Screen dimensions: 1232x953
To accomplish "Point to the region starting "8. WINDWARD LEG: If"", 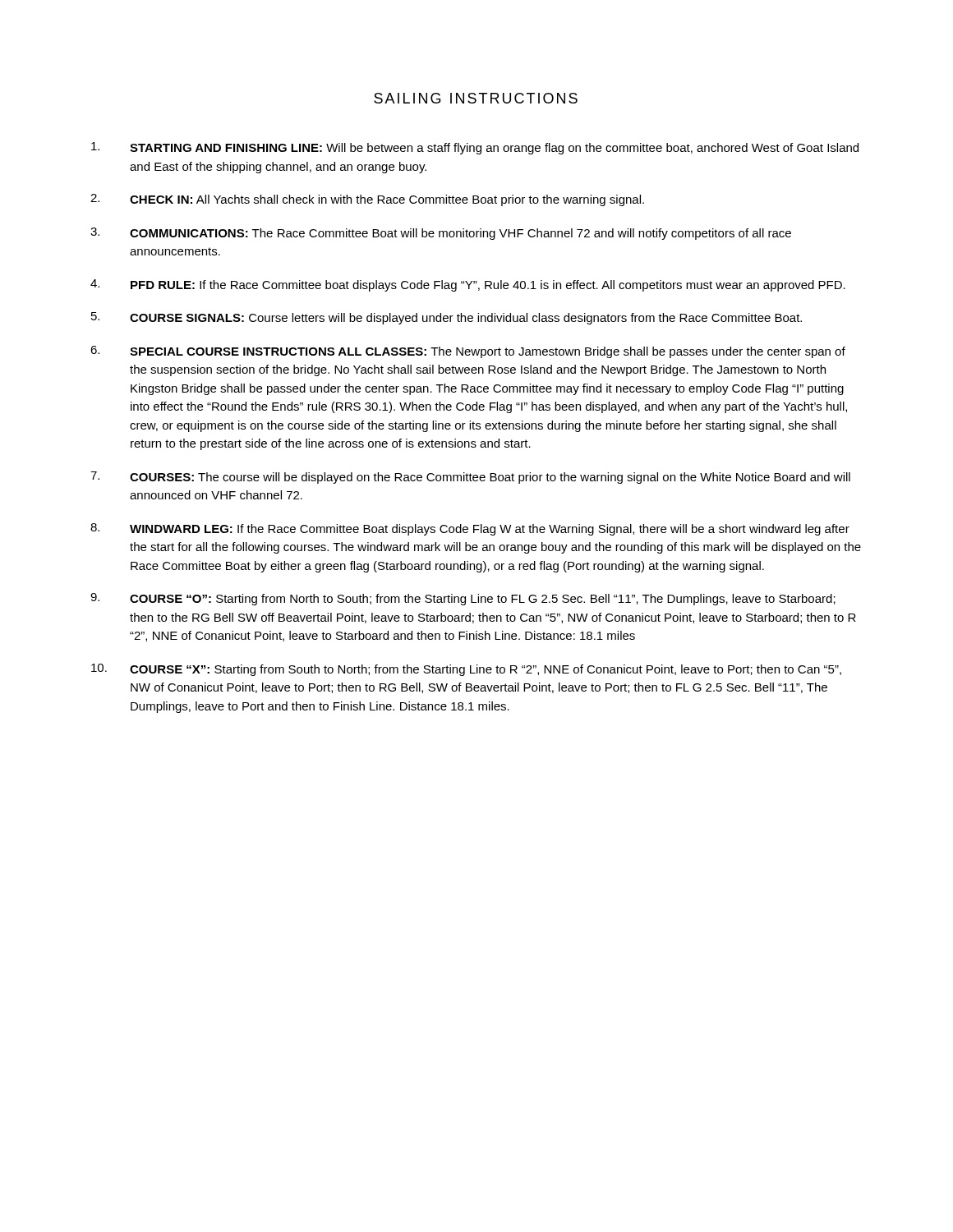I will pyautogui.click(x=476, y=547).
